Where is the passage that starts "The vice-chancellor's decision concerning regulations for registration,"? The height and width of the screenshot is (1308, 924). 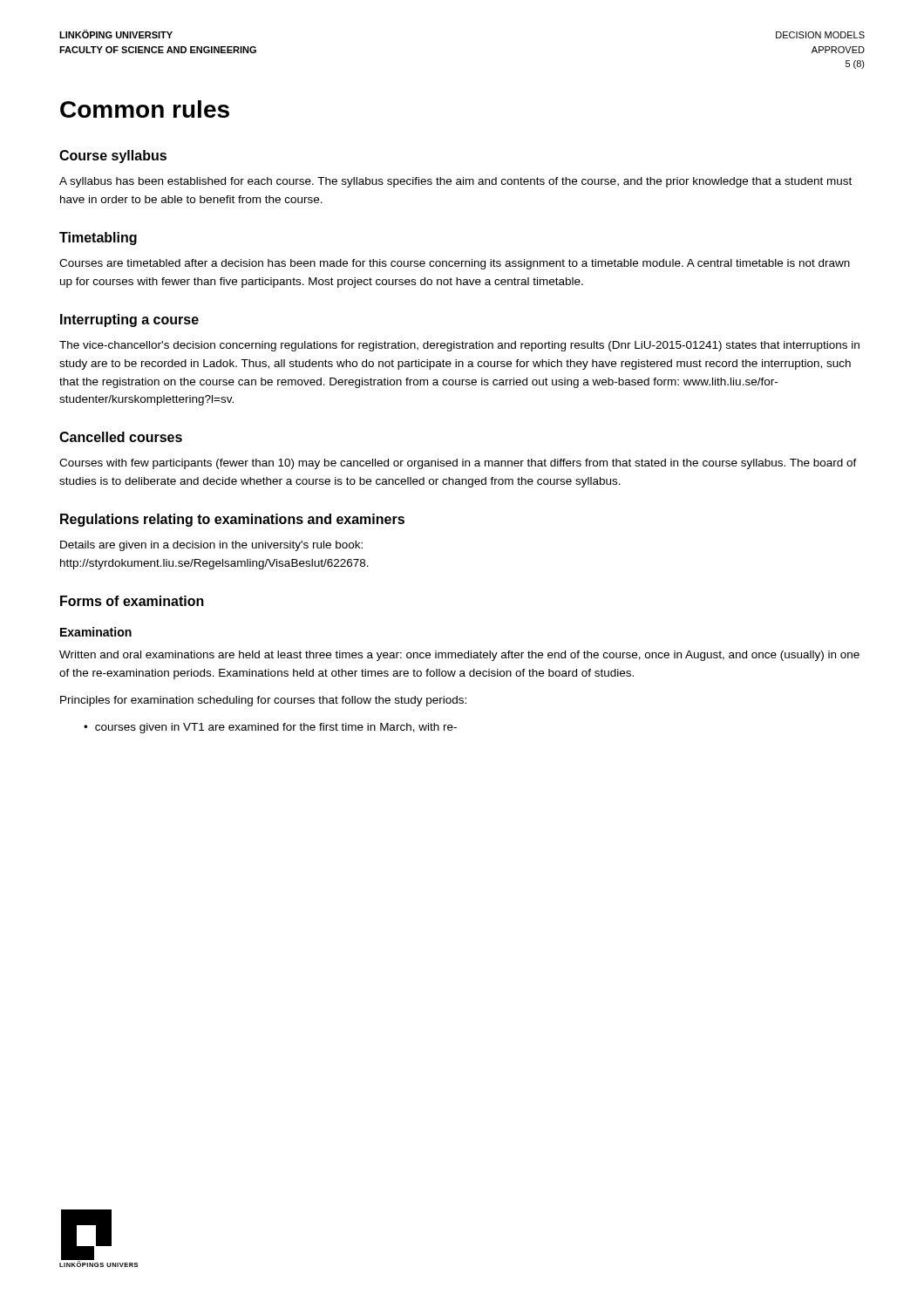[x=460, y=372]
